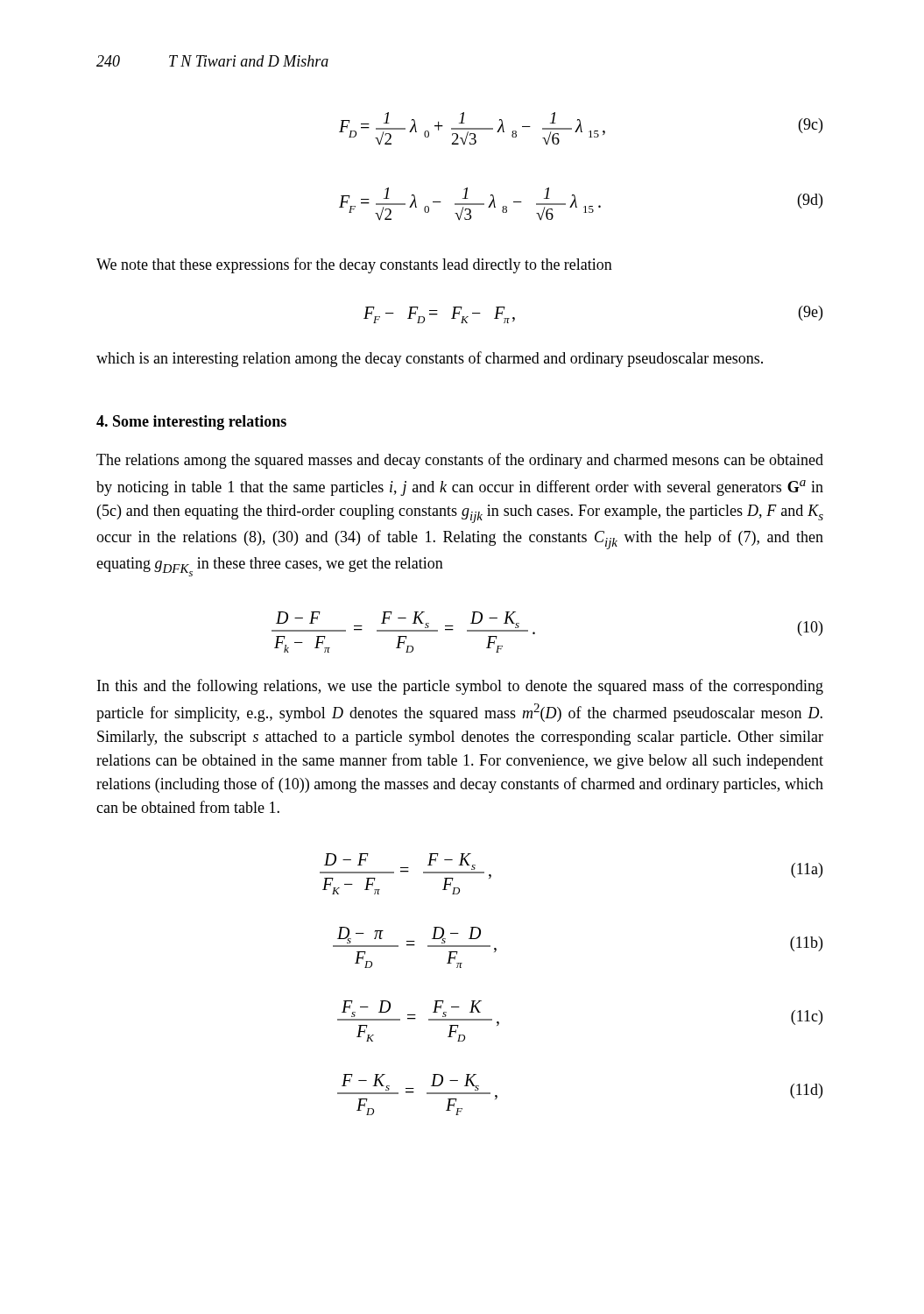This screenshot has height=1314, width=924.
Task: Find the formula on this page that starts "F − K"
Action: (458, 1094)
